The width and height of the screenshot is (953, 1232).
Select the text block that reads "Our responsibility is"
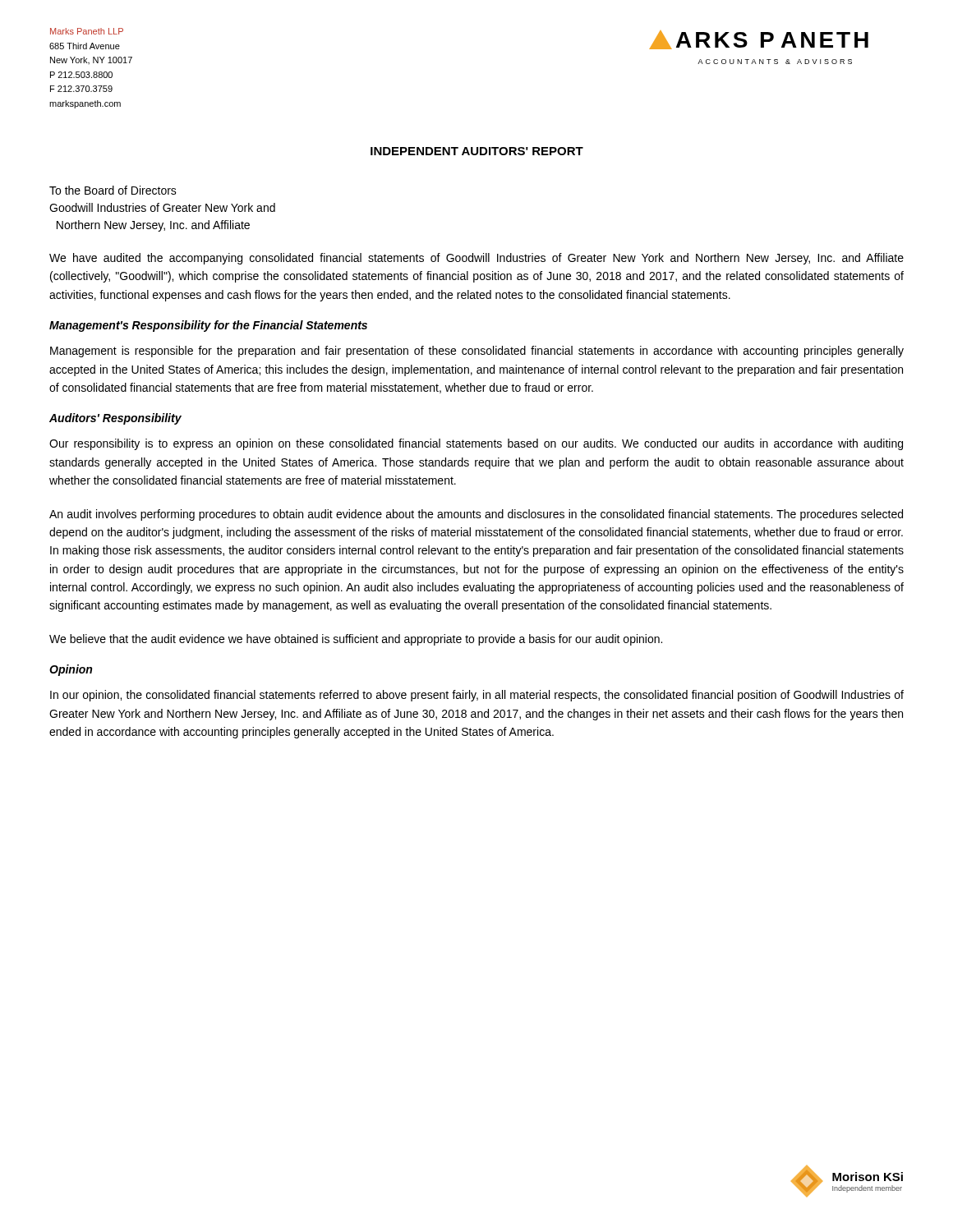[476, 462]
